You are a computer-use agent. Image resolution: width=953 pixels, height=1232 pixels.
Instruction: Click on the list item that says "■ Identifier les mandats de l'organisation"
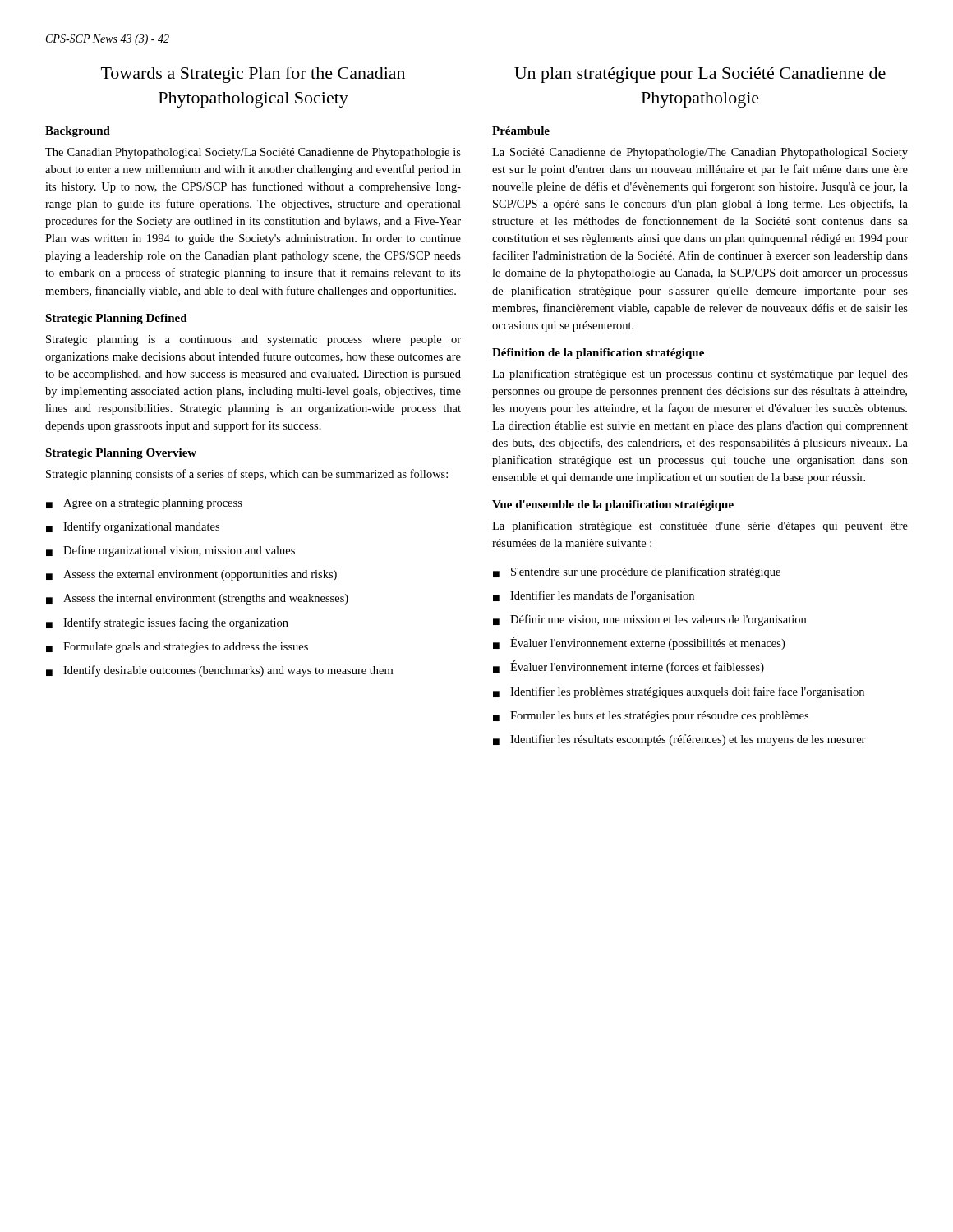point(700,597)
